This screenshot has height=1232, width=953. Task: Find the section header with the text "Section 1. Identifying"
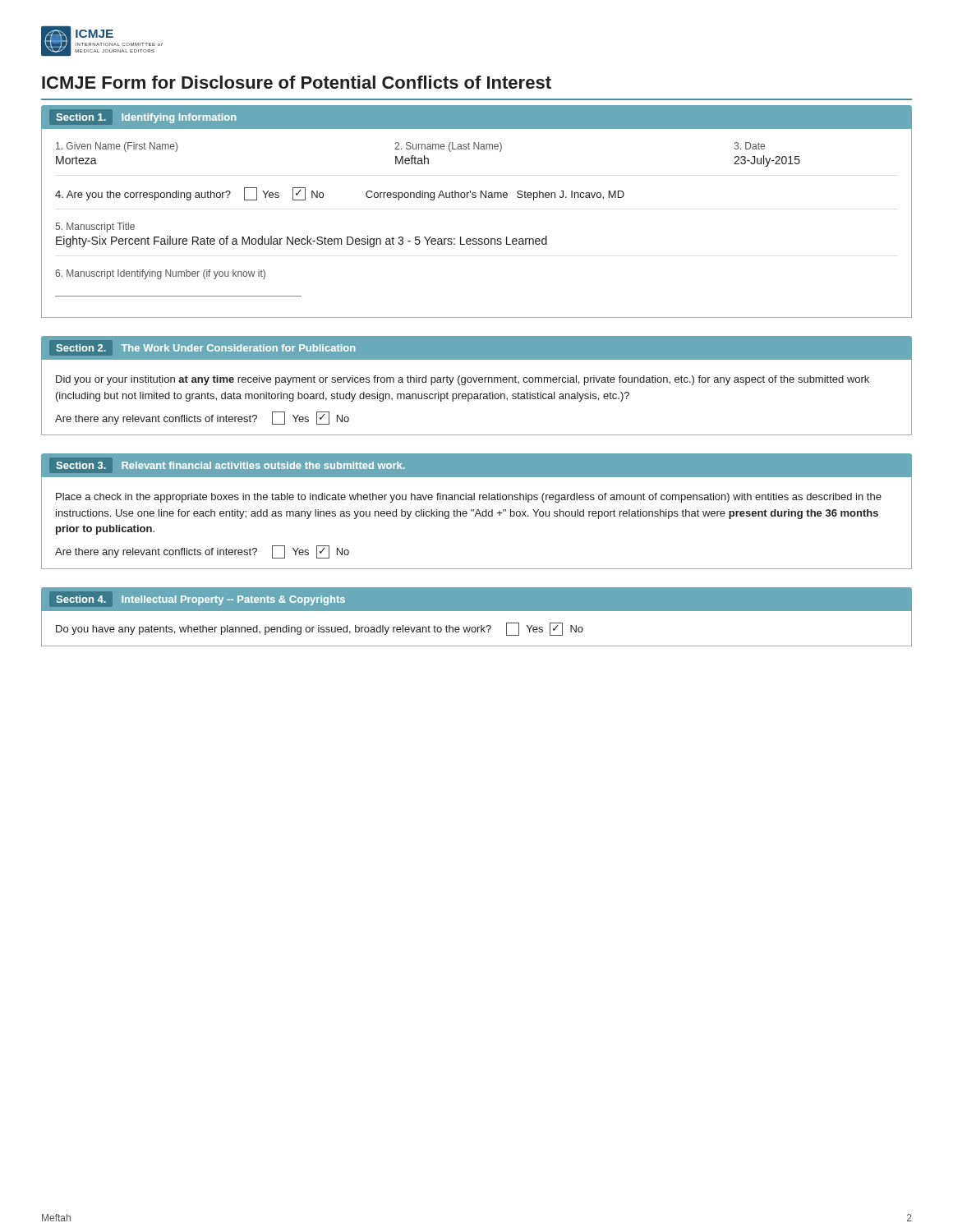[x=143, y=117]
